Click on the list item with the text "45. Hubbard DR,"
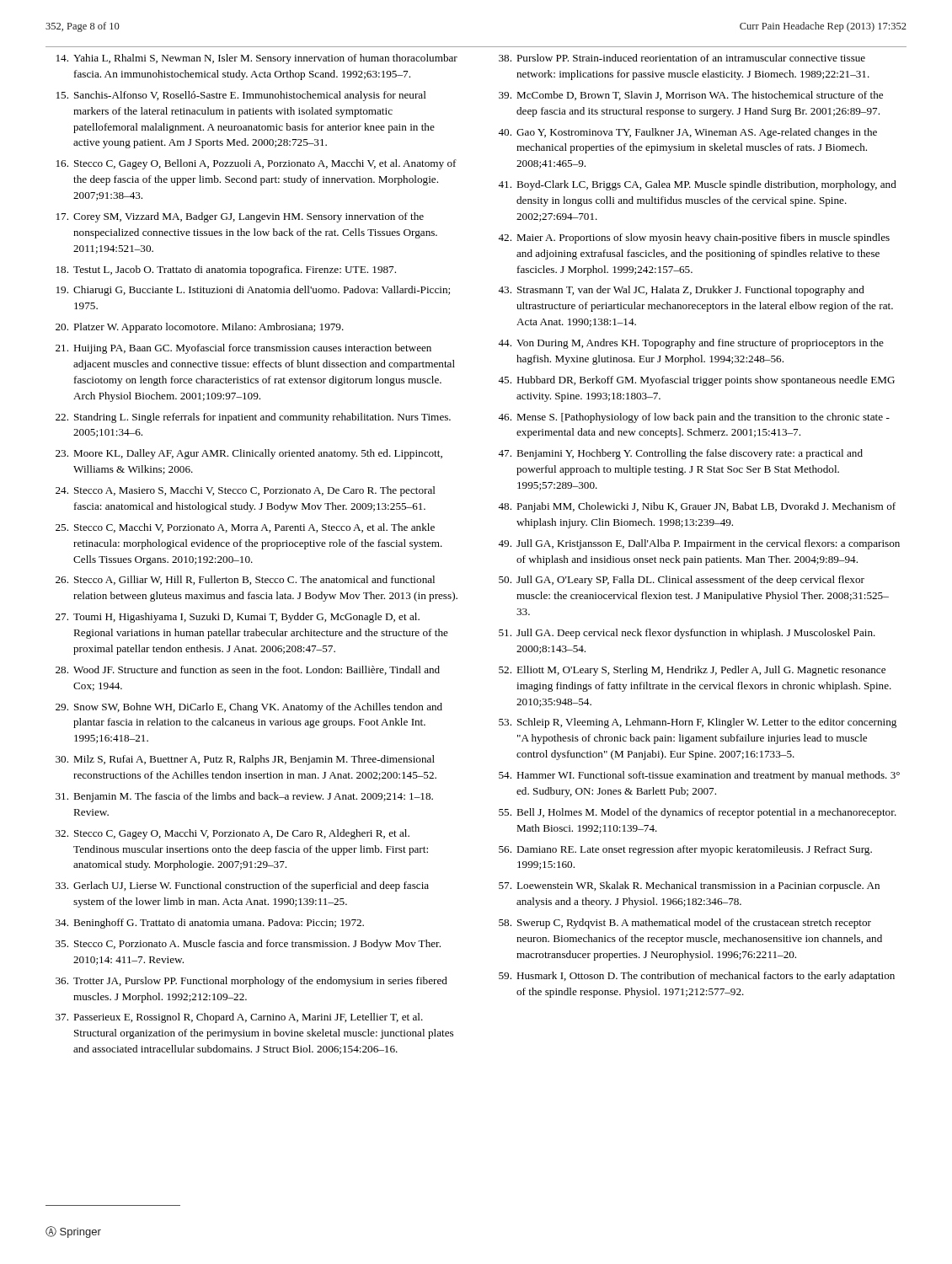 coord(695,388)
